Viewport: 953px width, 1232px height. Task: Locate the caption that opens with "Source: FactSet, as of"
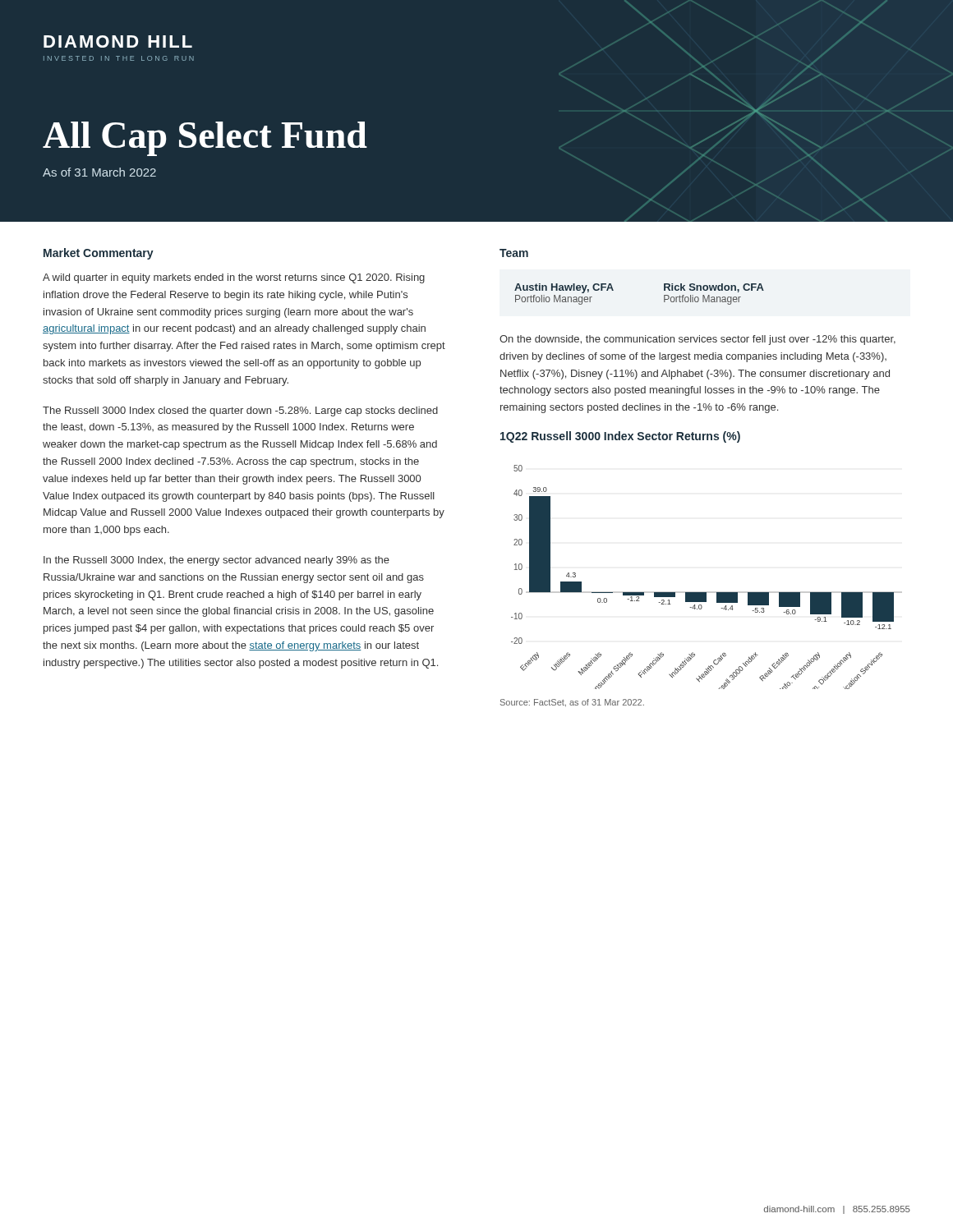pos(572,702)
